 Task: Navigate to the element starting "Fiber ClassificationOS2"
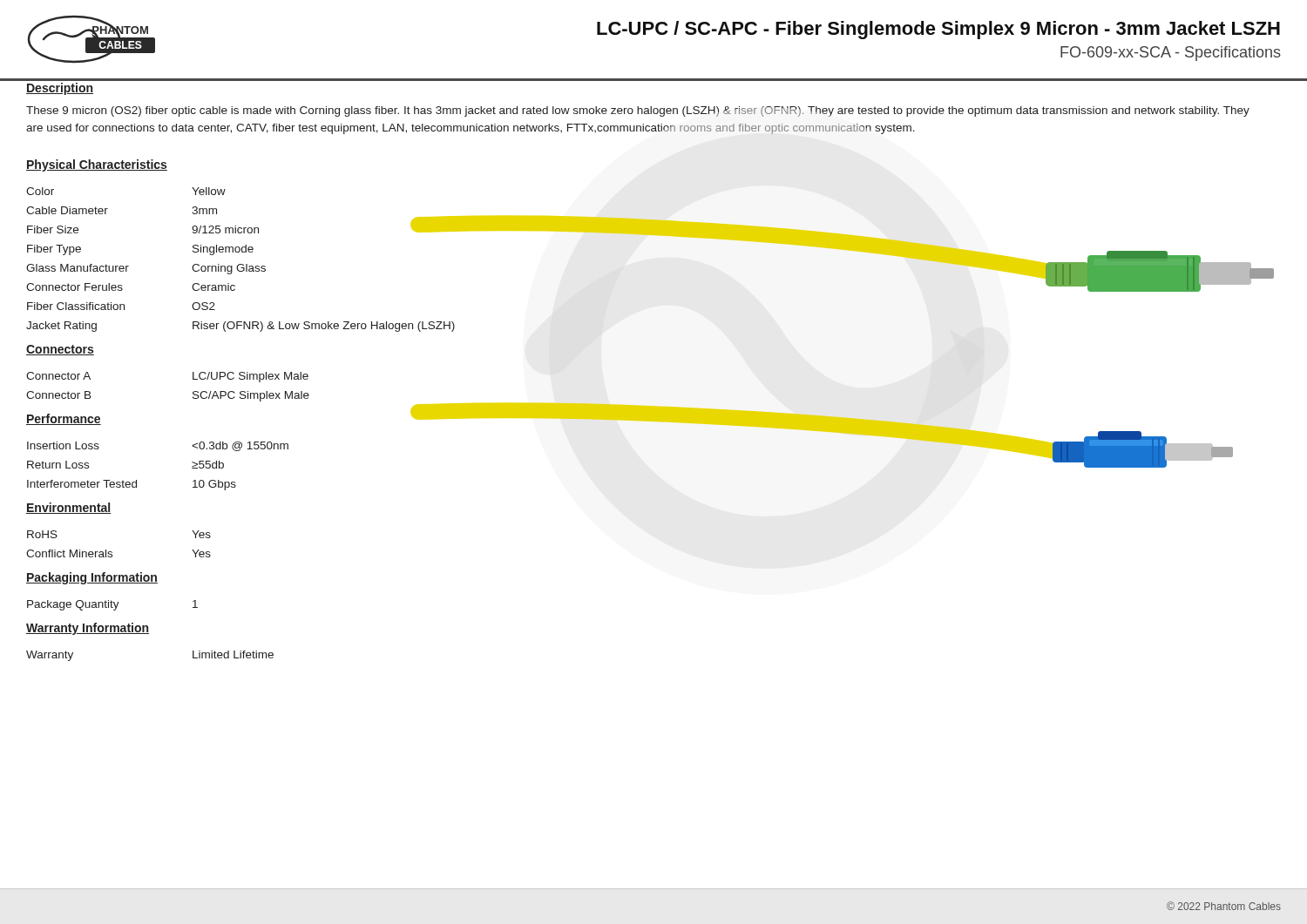coord(121,306)
